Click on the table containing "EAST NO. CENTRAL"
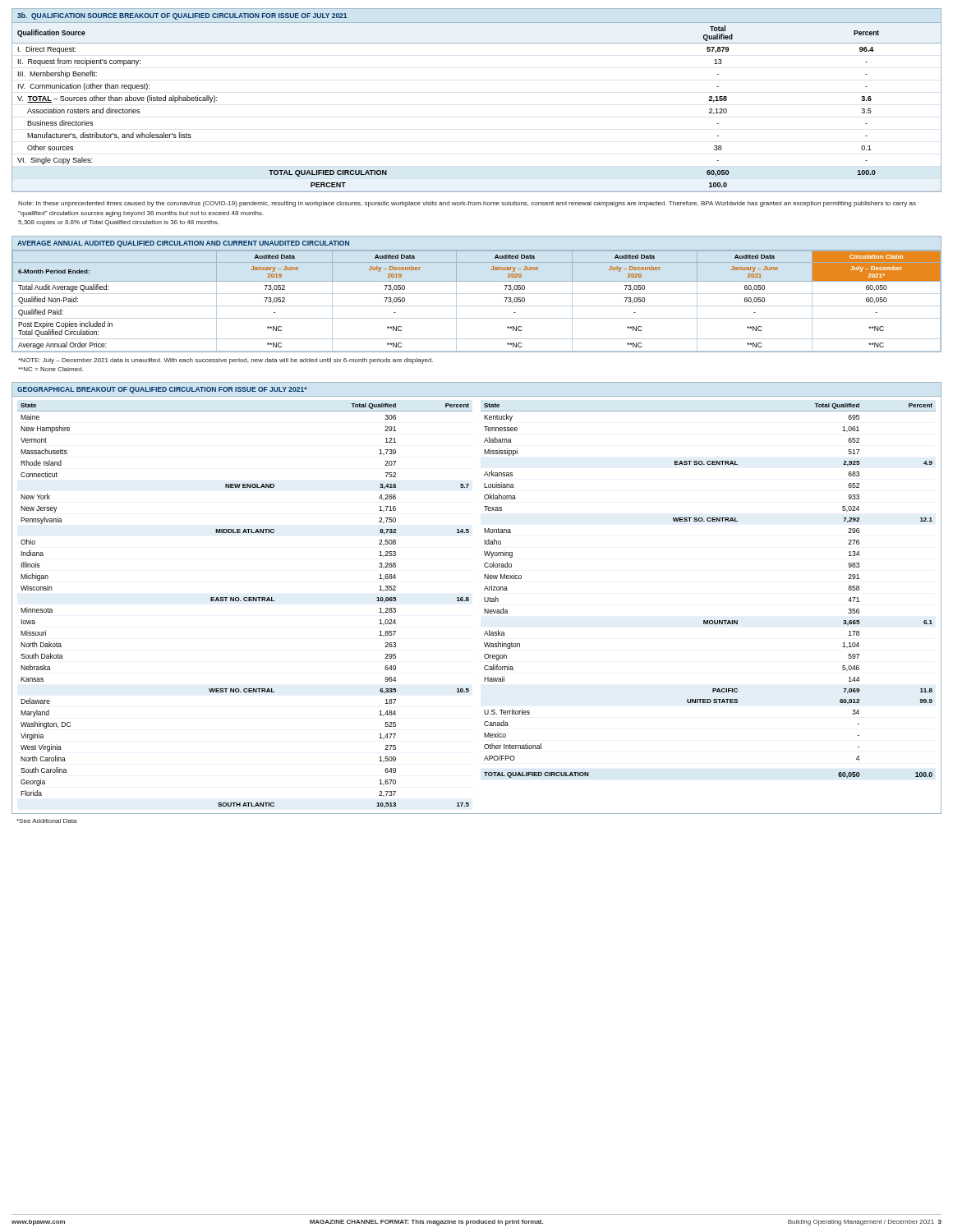The height and width of the screenshot is (1232, 953). coord(476,605)
